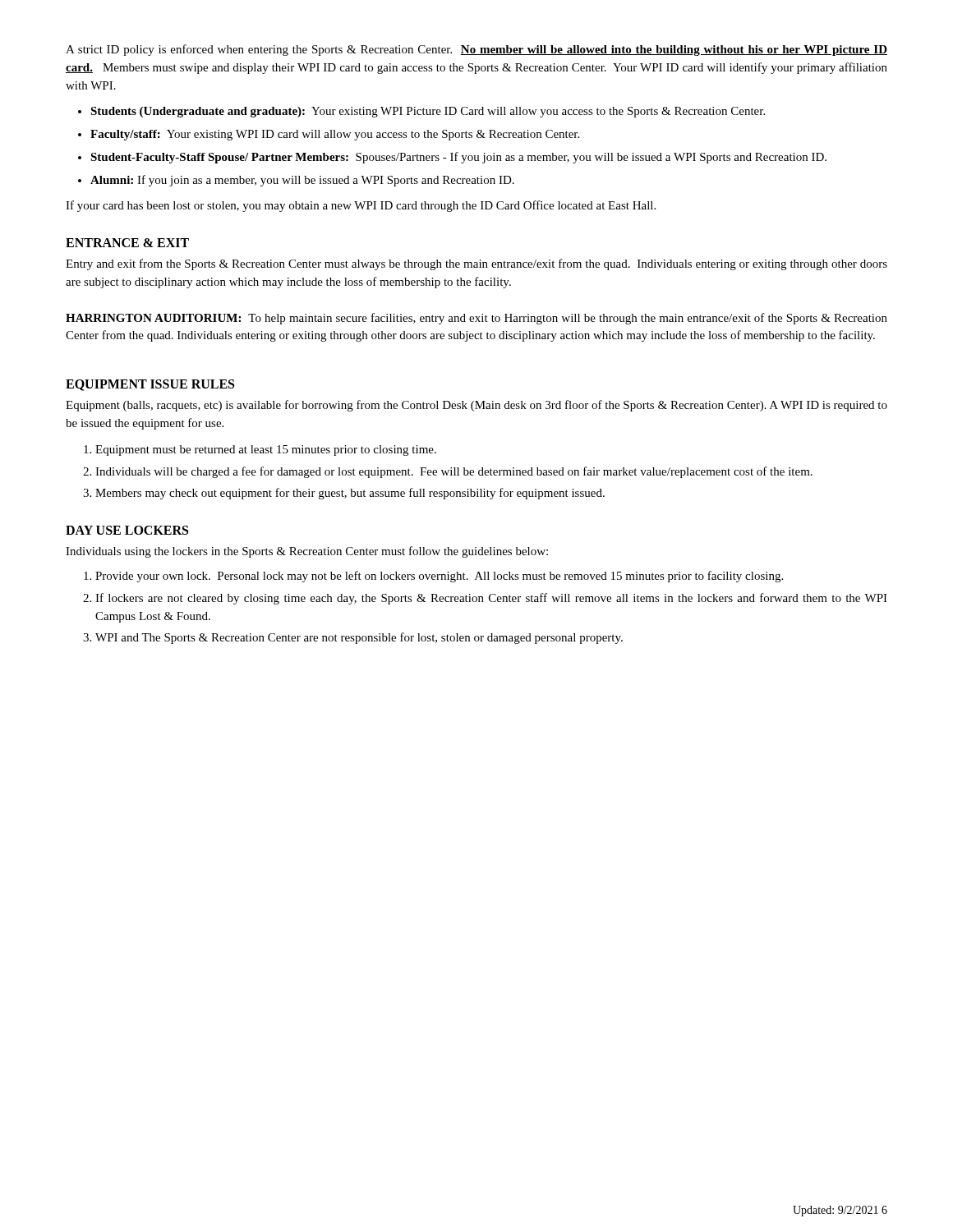Click on the list item with the text "Alumni: If you join"
Viewport: 953px width, 1232px height.
point(489,180)
